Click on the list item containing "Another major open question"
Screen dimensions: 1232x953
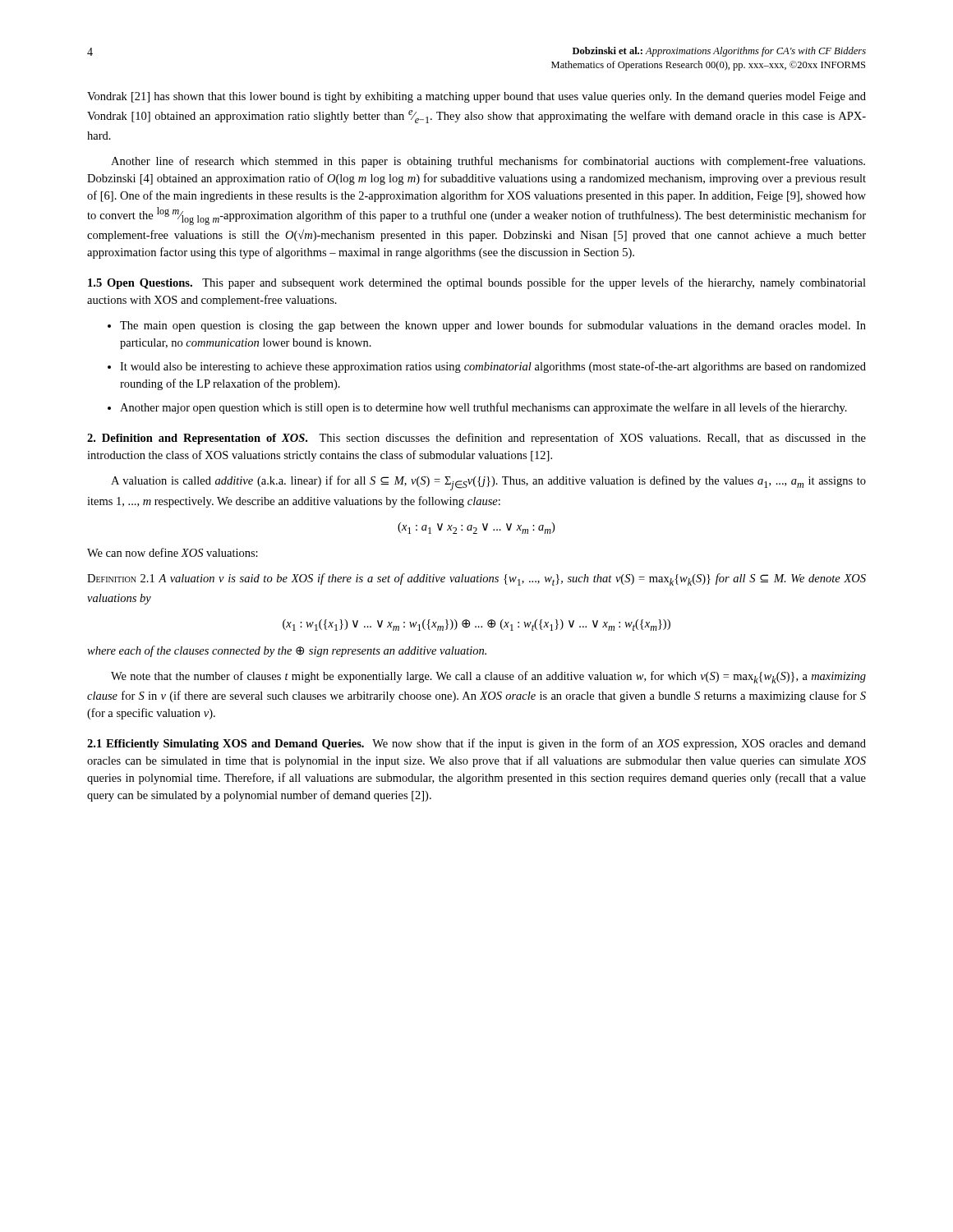pyautogui.click(x=484, y=407)
